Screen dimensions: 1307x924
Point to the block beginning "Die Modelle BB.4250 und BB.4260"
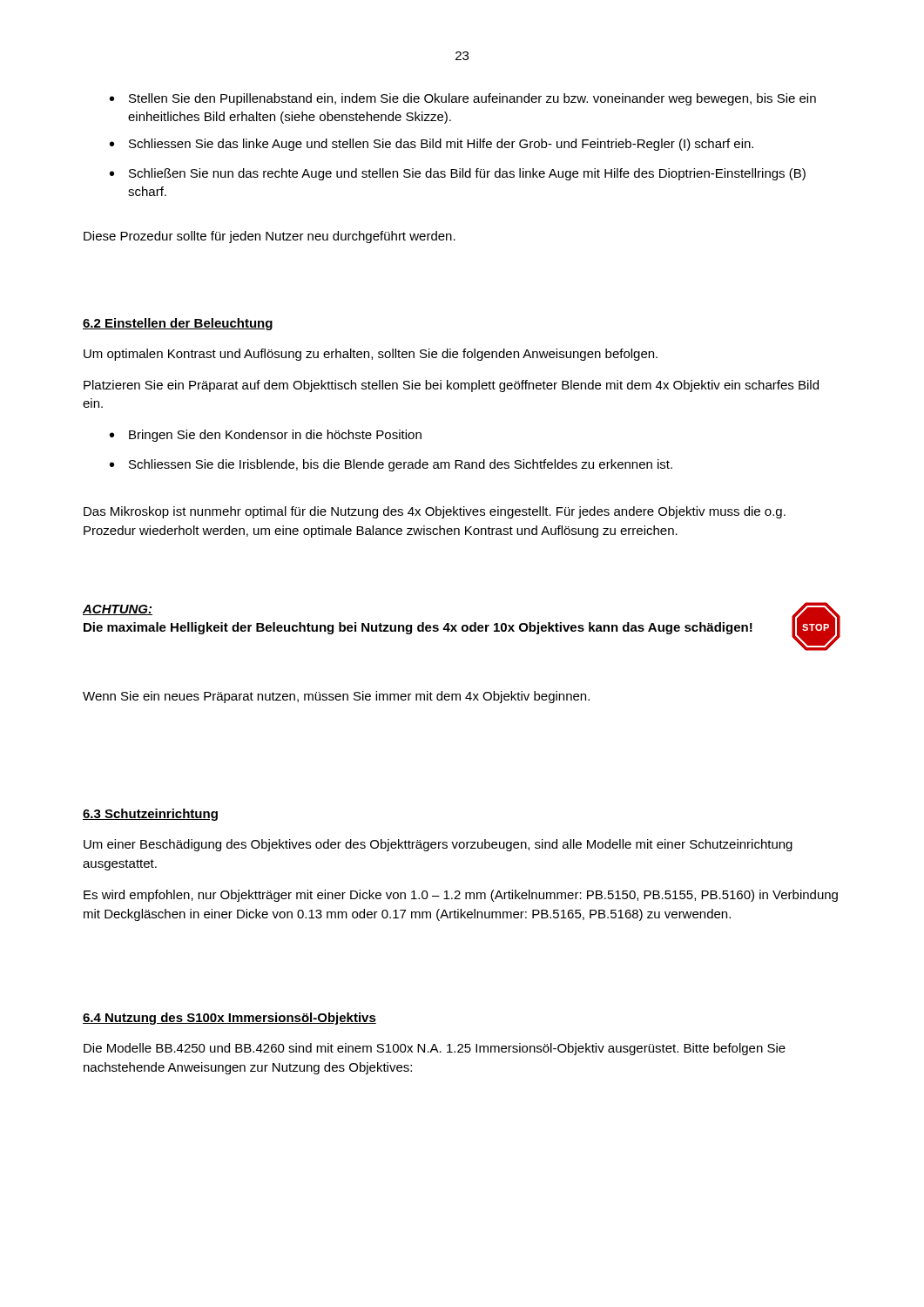[x=434, y=1057]
